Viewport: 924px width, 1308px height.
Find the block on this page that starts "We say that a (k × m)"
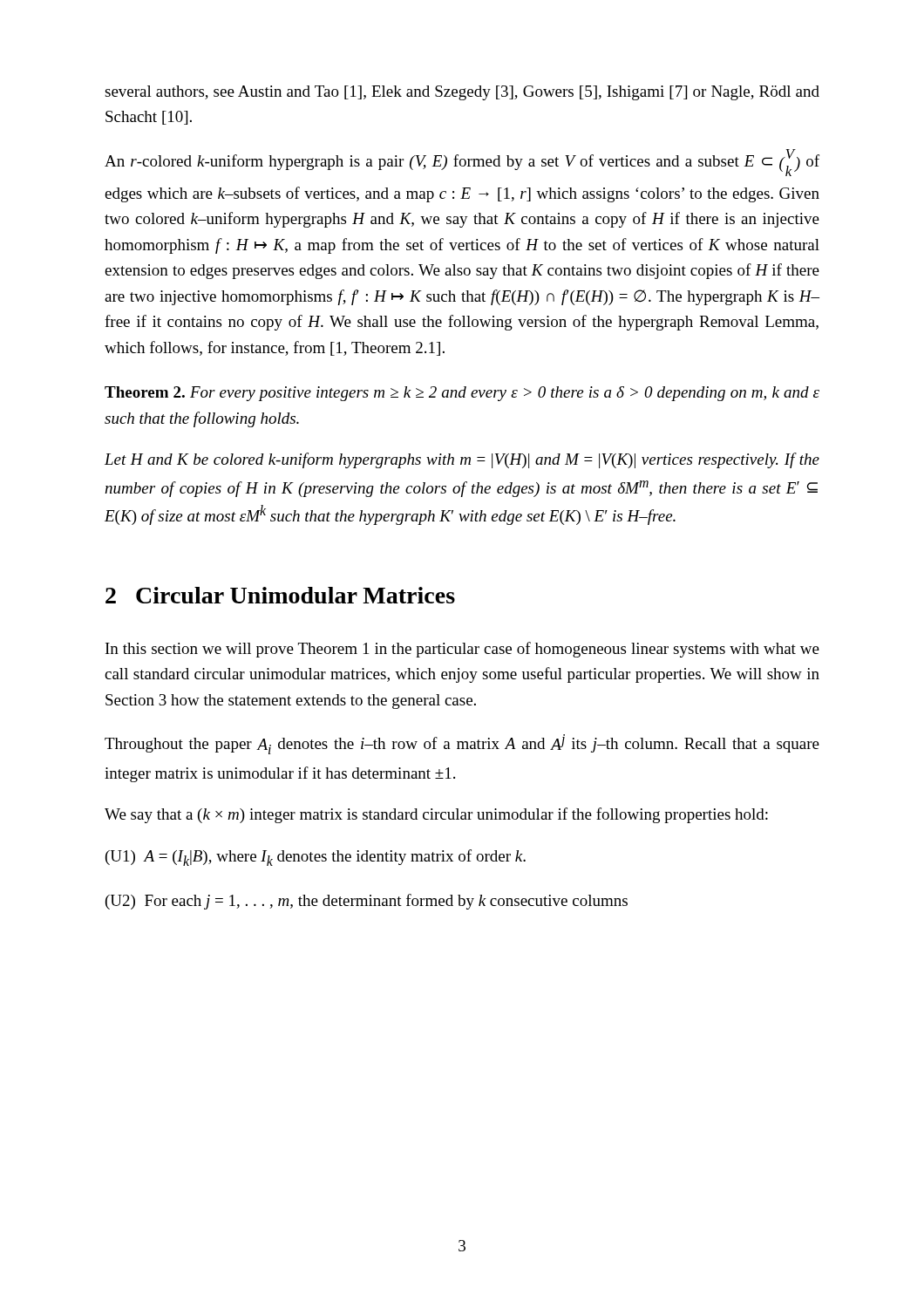[462, 814]
